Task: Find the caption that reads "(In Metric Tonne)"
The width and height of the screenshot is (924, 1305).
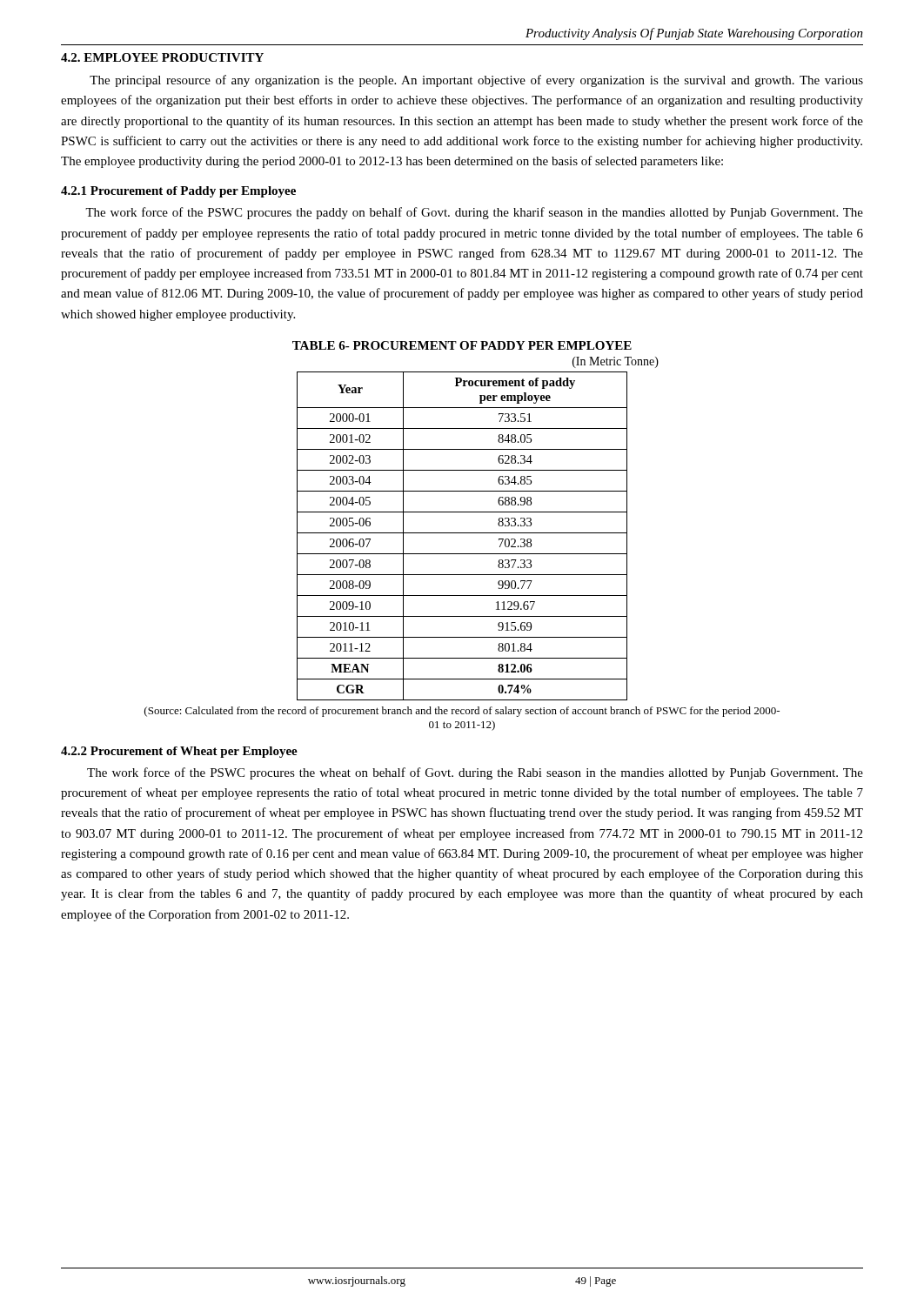Action: point(615,361)
